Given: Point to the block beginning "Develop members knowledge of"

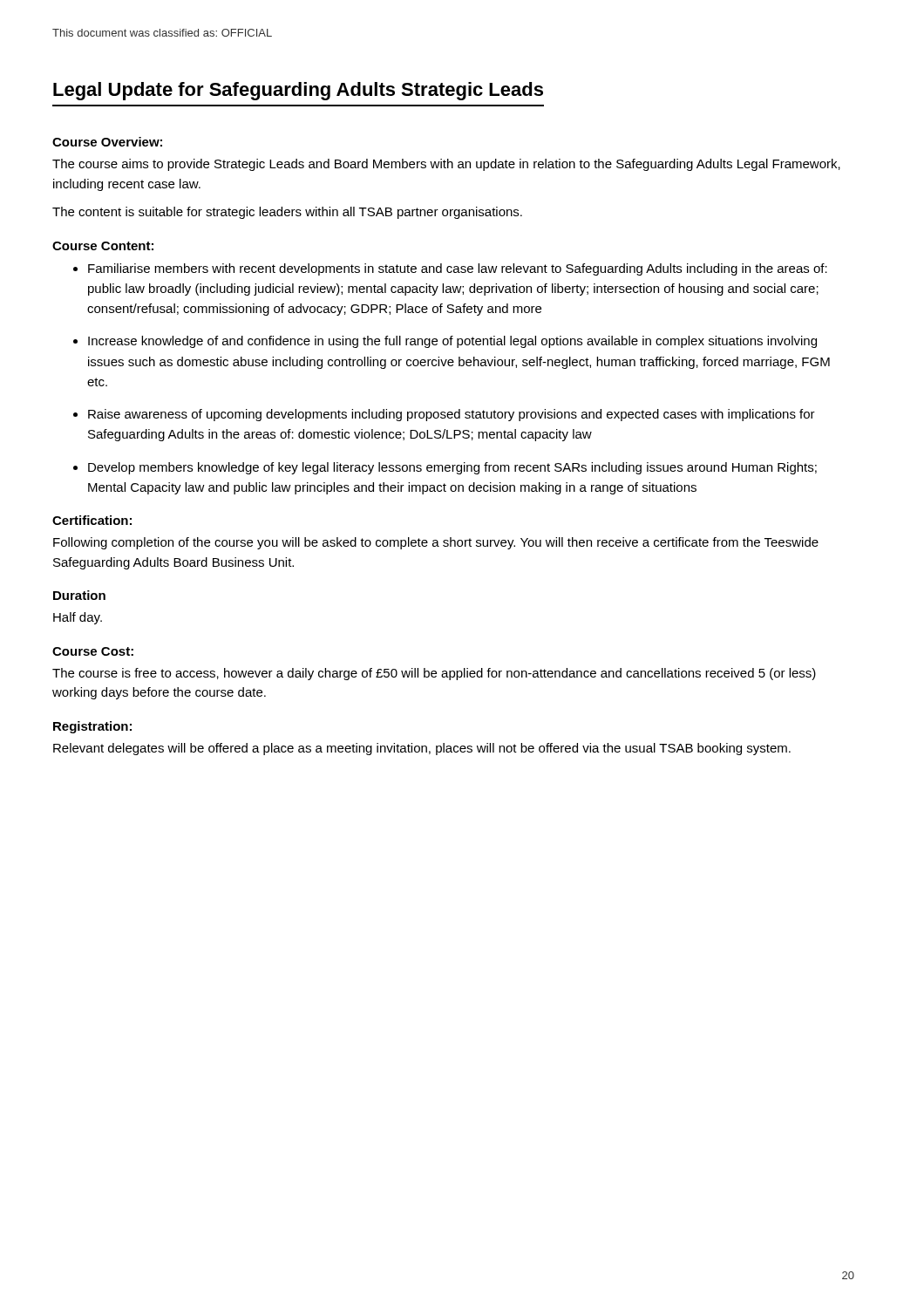Looking at the screenshot, I should click(452, 477).
